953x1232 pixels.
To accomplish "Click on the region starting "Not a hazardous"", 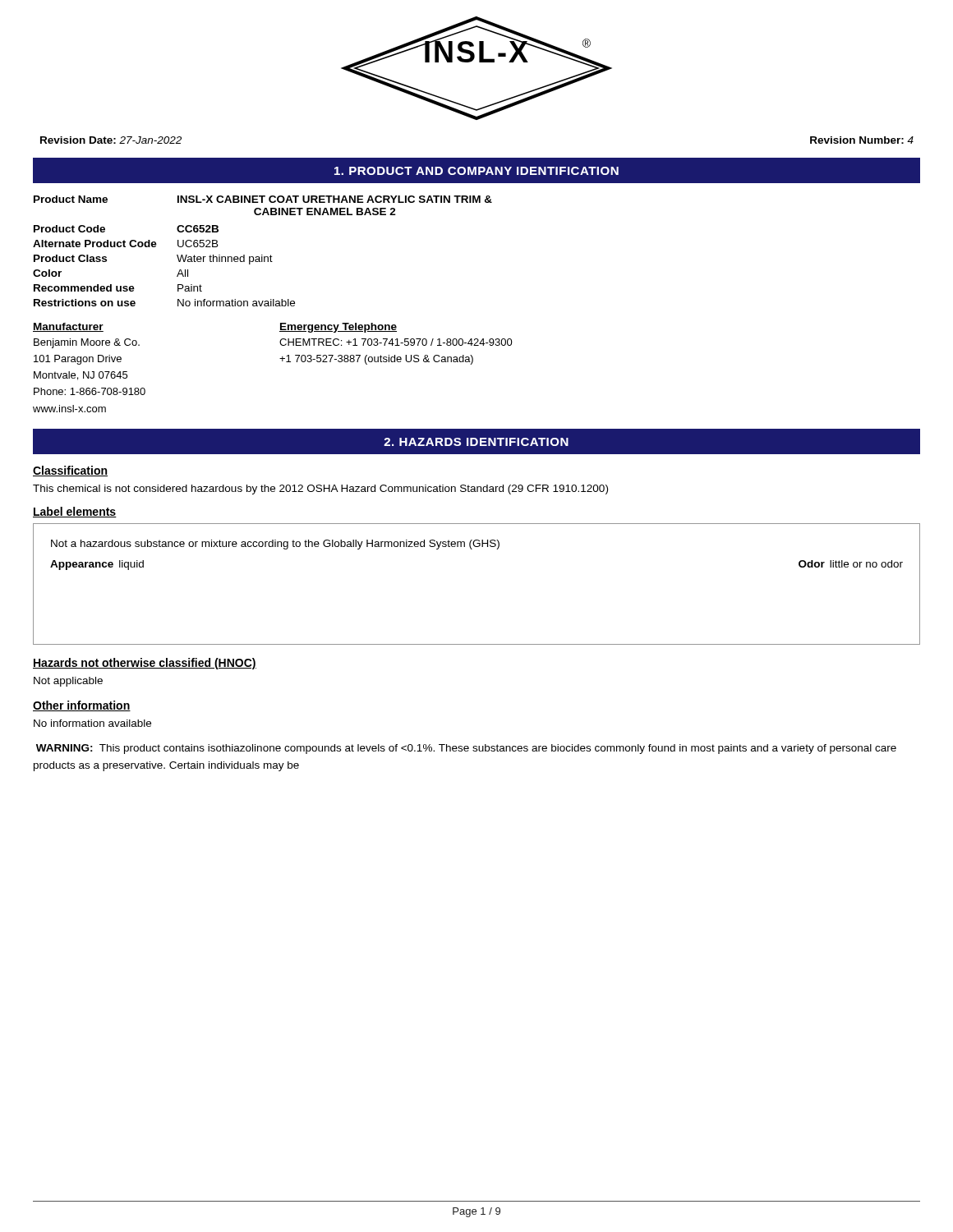I will (x=275, y=543).
